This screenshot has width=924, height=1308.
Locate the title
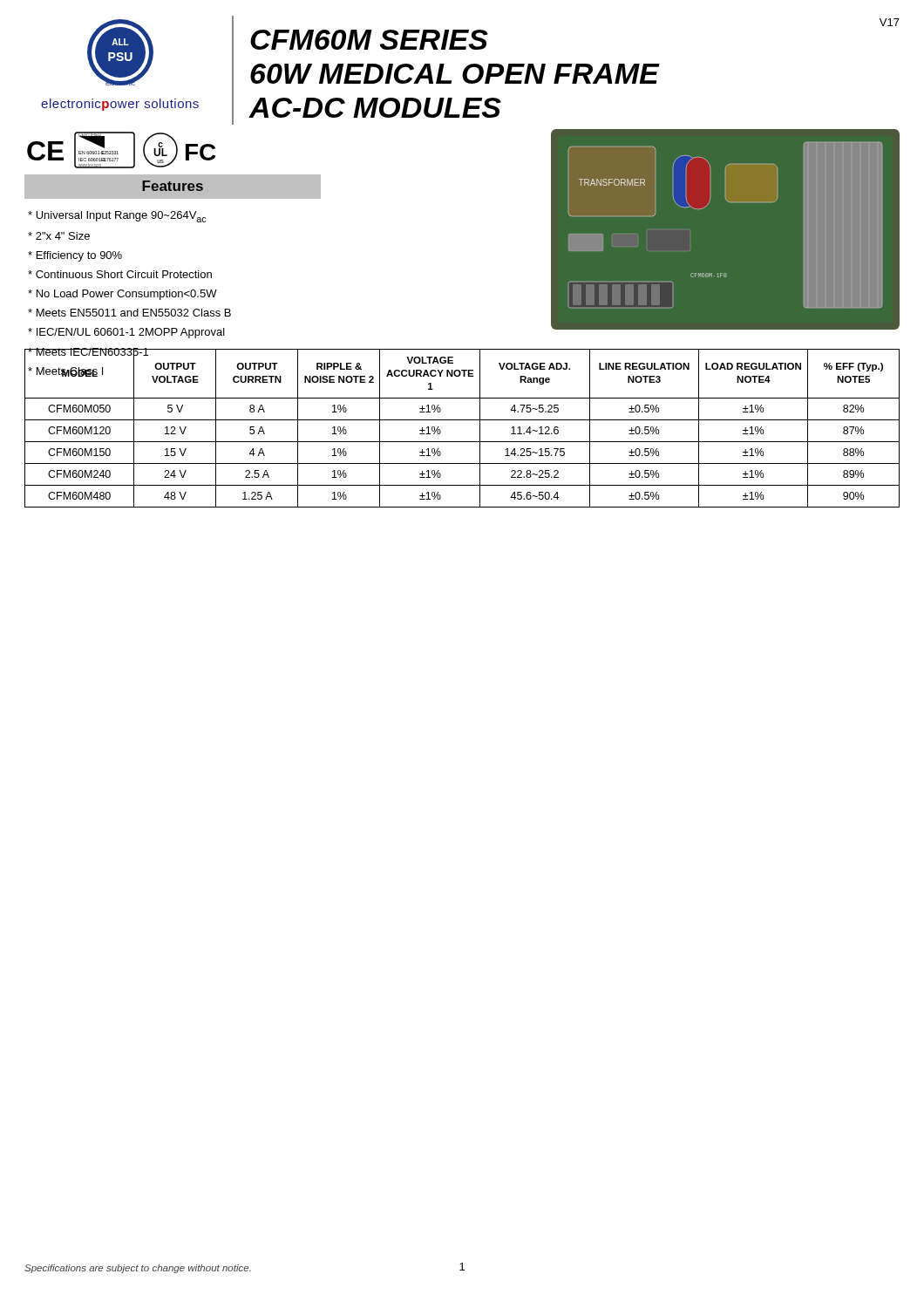coord(574,74)
